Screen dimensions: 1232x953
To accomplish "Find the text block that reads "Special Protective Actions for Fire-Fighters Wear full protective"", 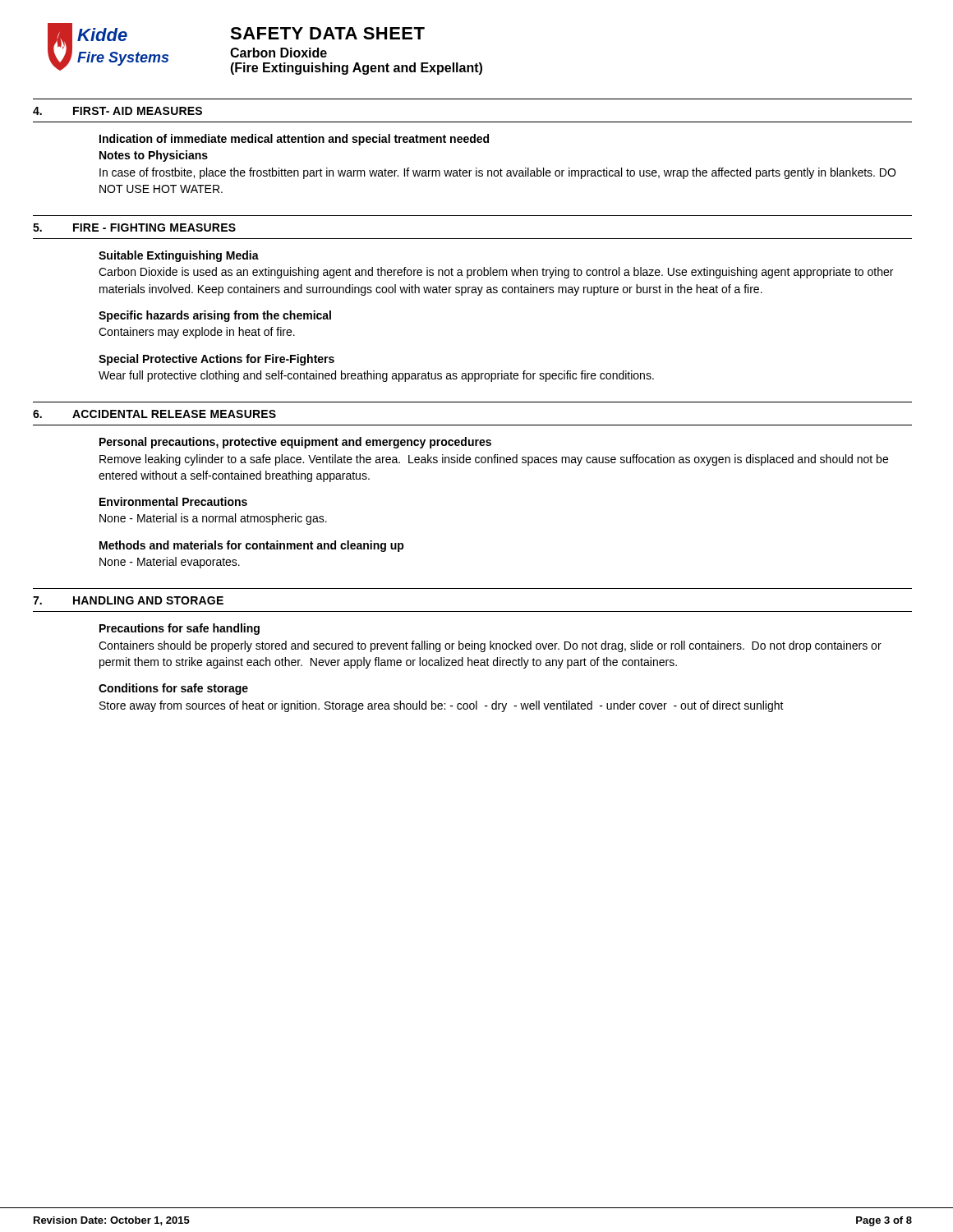I will click(x=377, y=367).
